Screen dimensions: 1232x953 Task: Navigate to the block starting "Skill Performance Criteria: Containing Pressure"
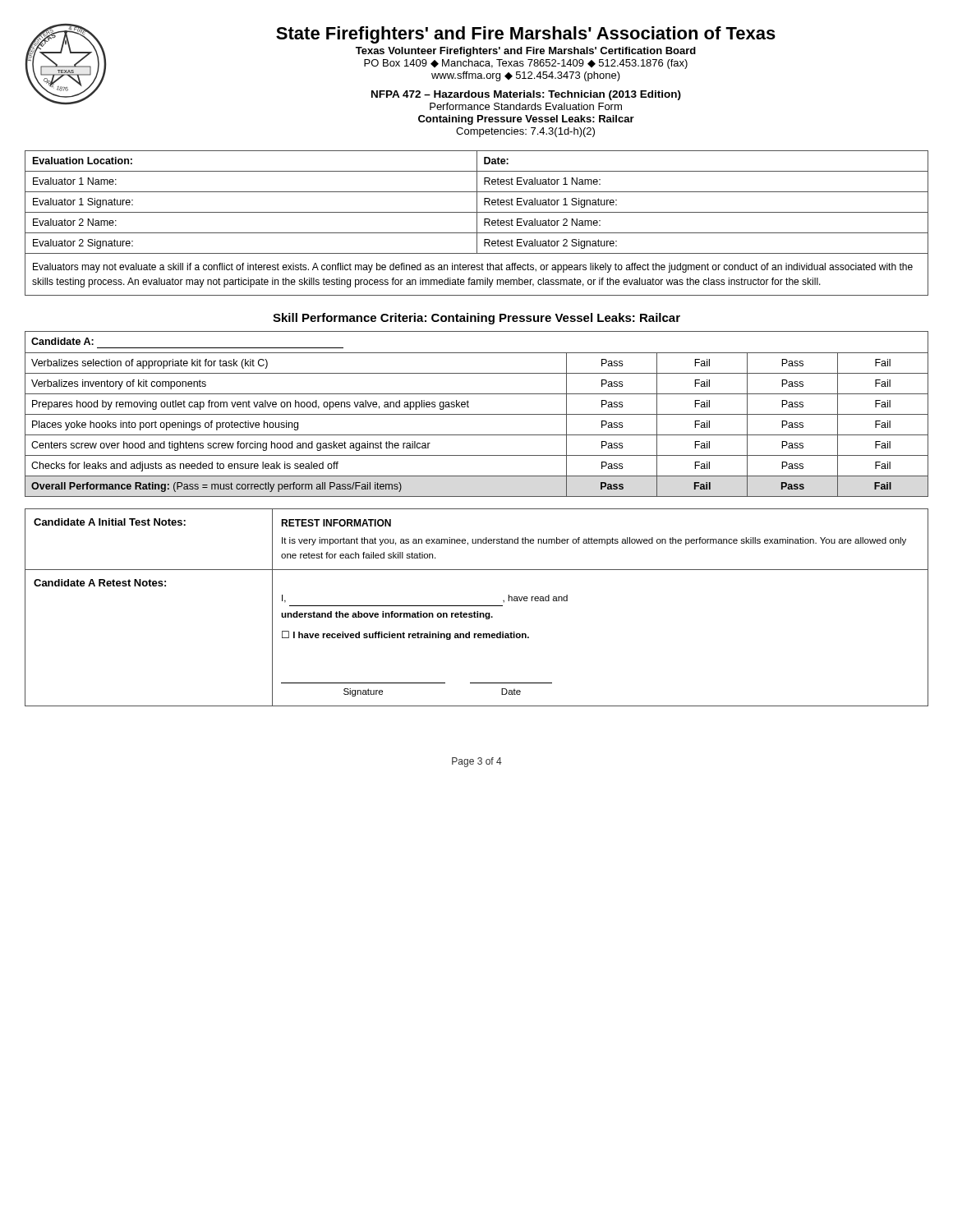476,318
